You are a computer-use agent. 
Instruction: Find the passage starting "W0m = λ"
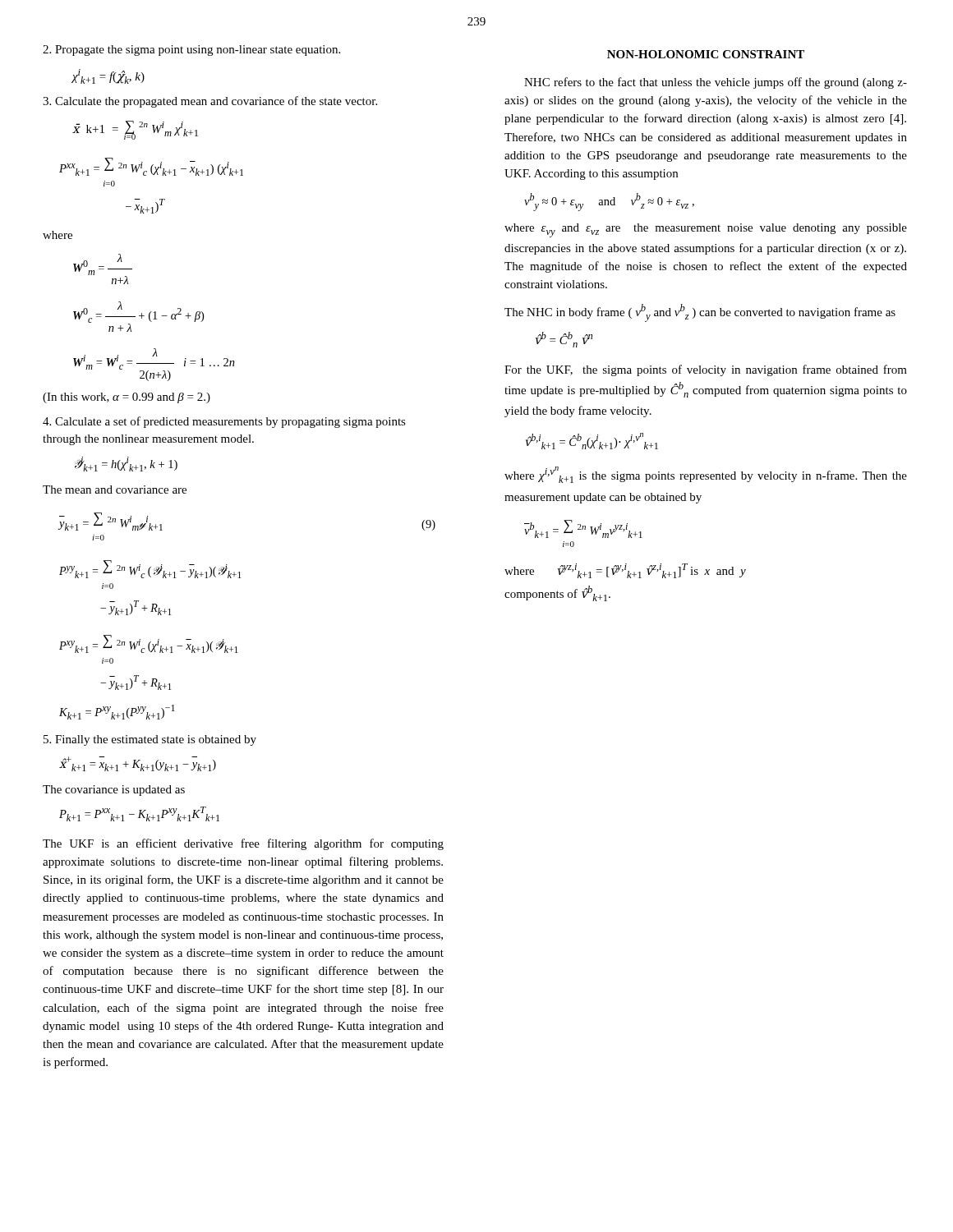point(102,269)
